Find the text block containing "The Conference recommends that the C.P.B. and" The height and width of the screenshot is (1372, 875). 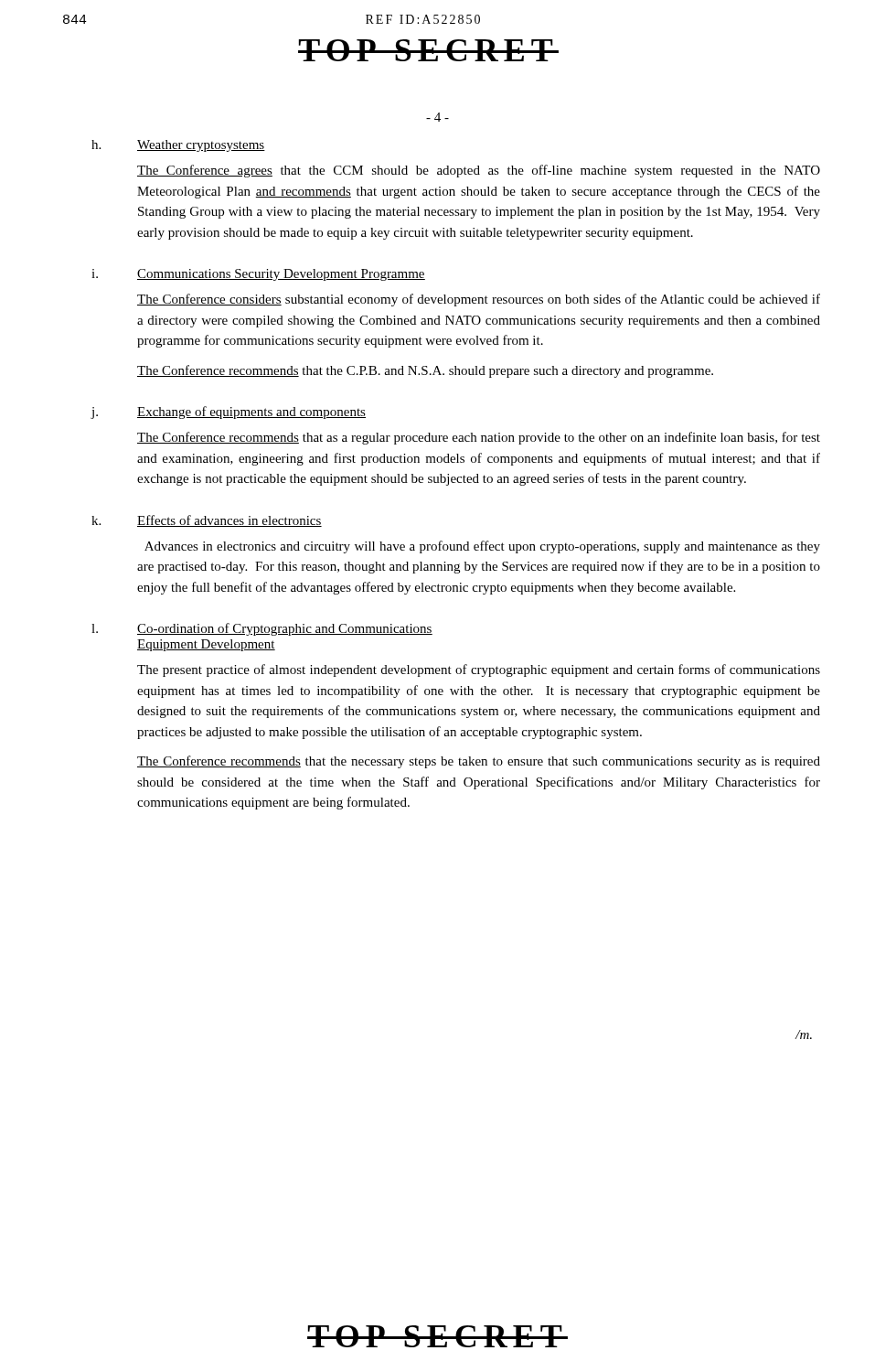tap(426, 370)
